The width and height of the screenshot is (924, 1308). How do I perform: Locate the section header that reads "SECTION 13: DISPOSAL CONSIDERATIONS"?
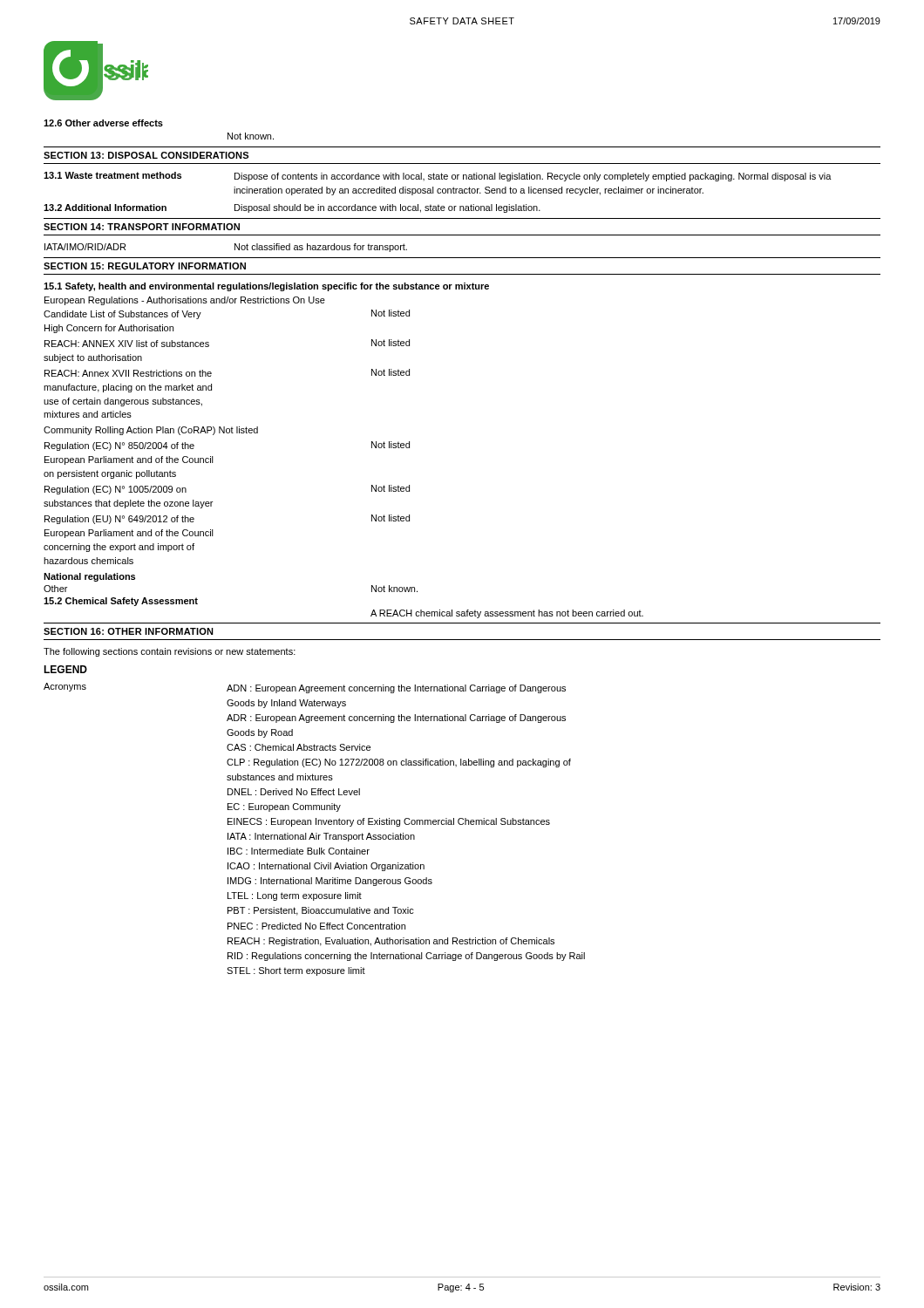(x=146, y=155)
